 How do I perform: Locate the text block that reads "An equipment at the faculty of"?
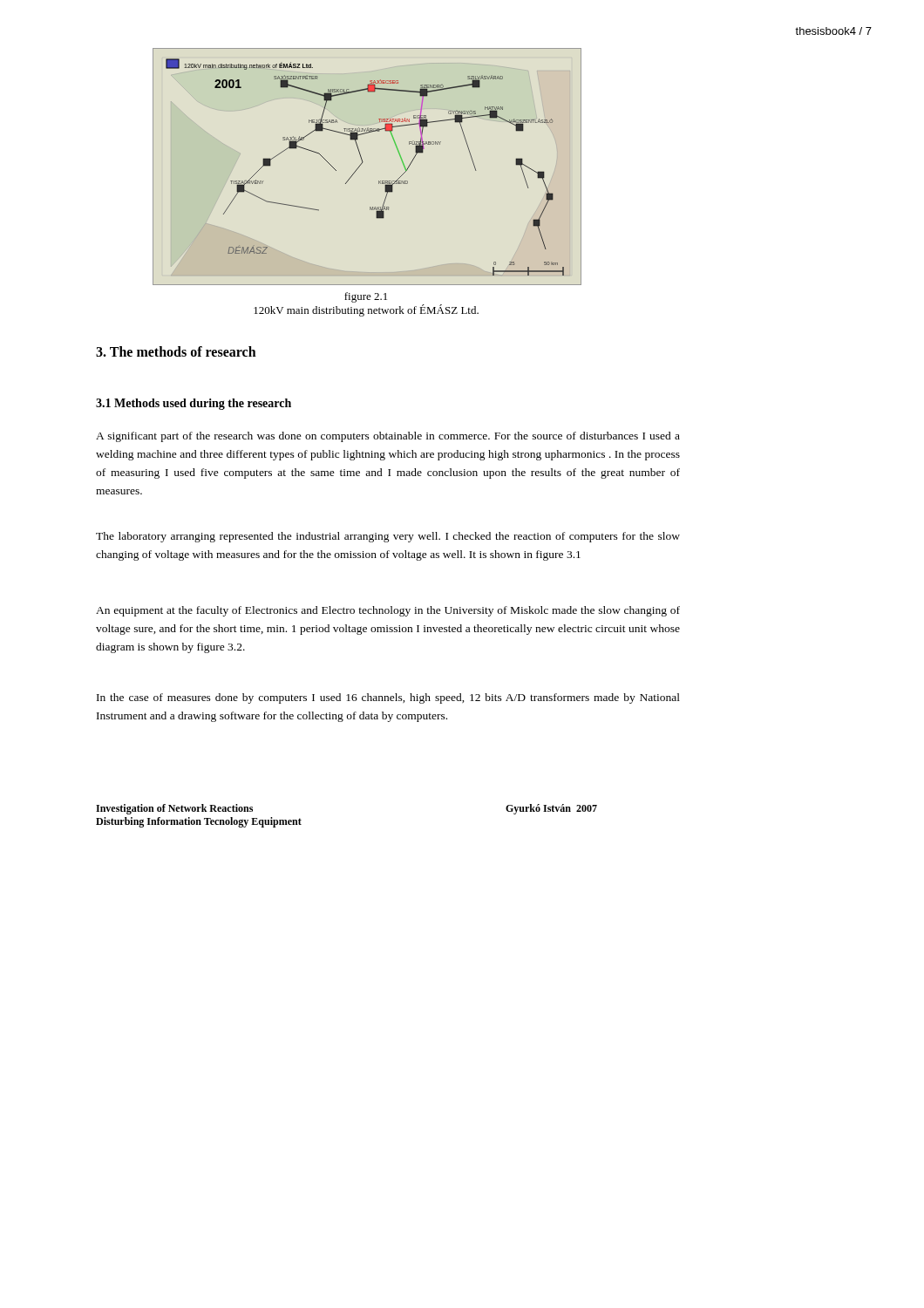tap(388, 628)
